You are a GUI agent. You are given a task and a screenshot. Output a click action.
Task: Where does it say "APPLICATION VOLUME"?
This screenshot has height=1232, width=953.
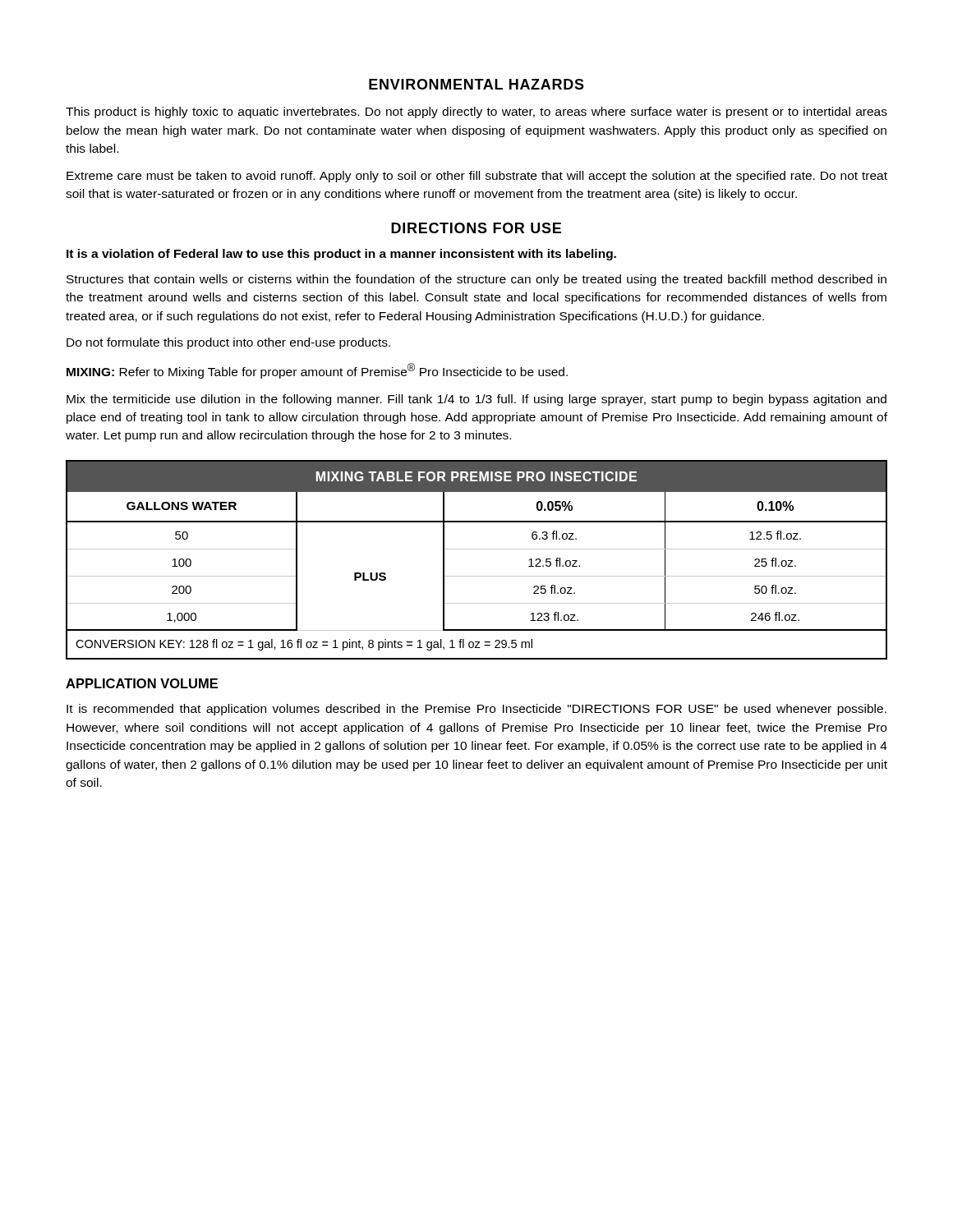click(x=142, y=684)
